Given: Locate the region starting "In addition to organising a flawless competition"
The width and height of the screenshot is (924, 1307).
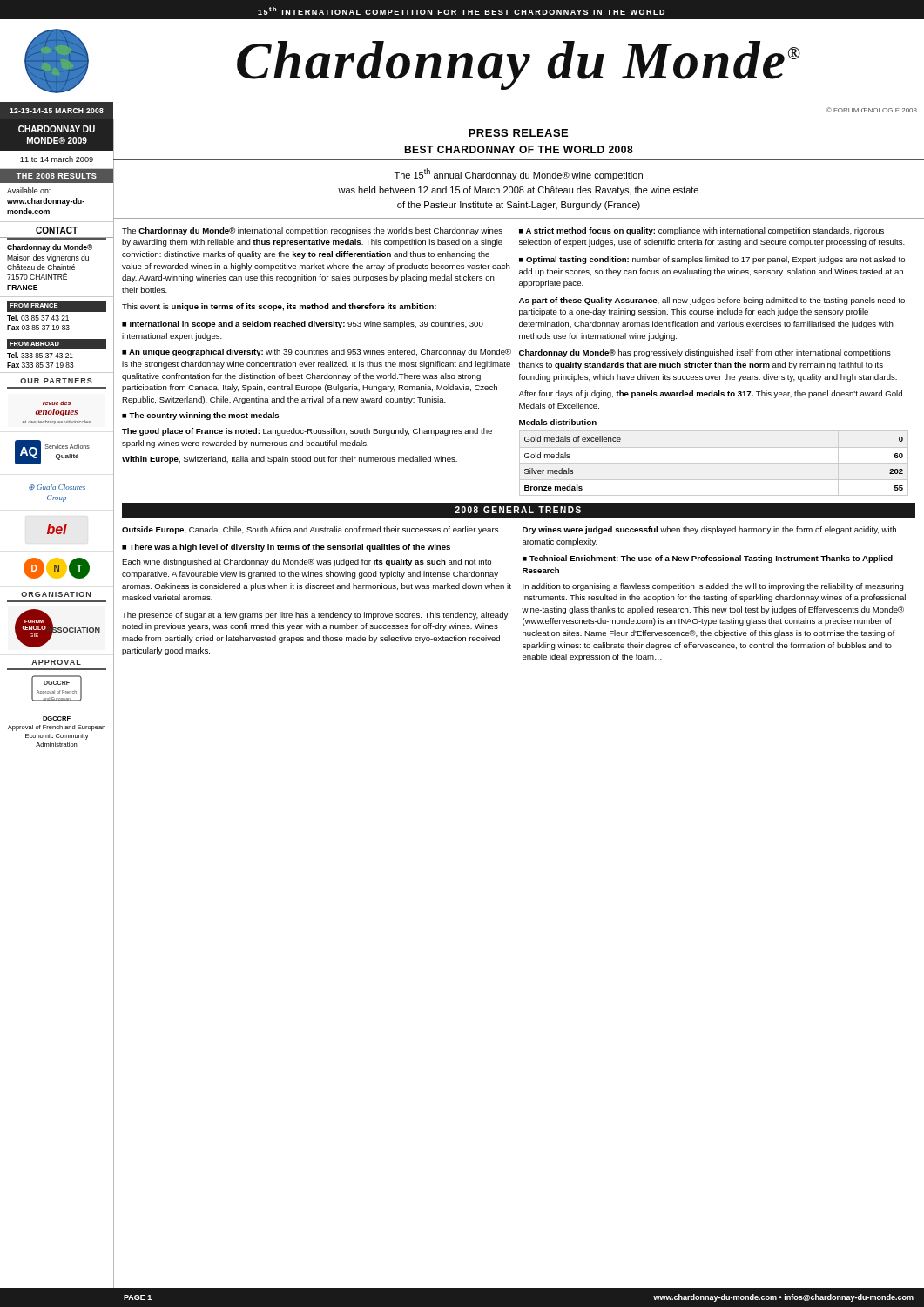Looking at the screenshot, I should [x=714, y=621].
